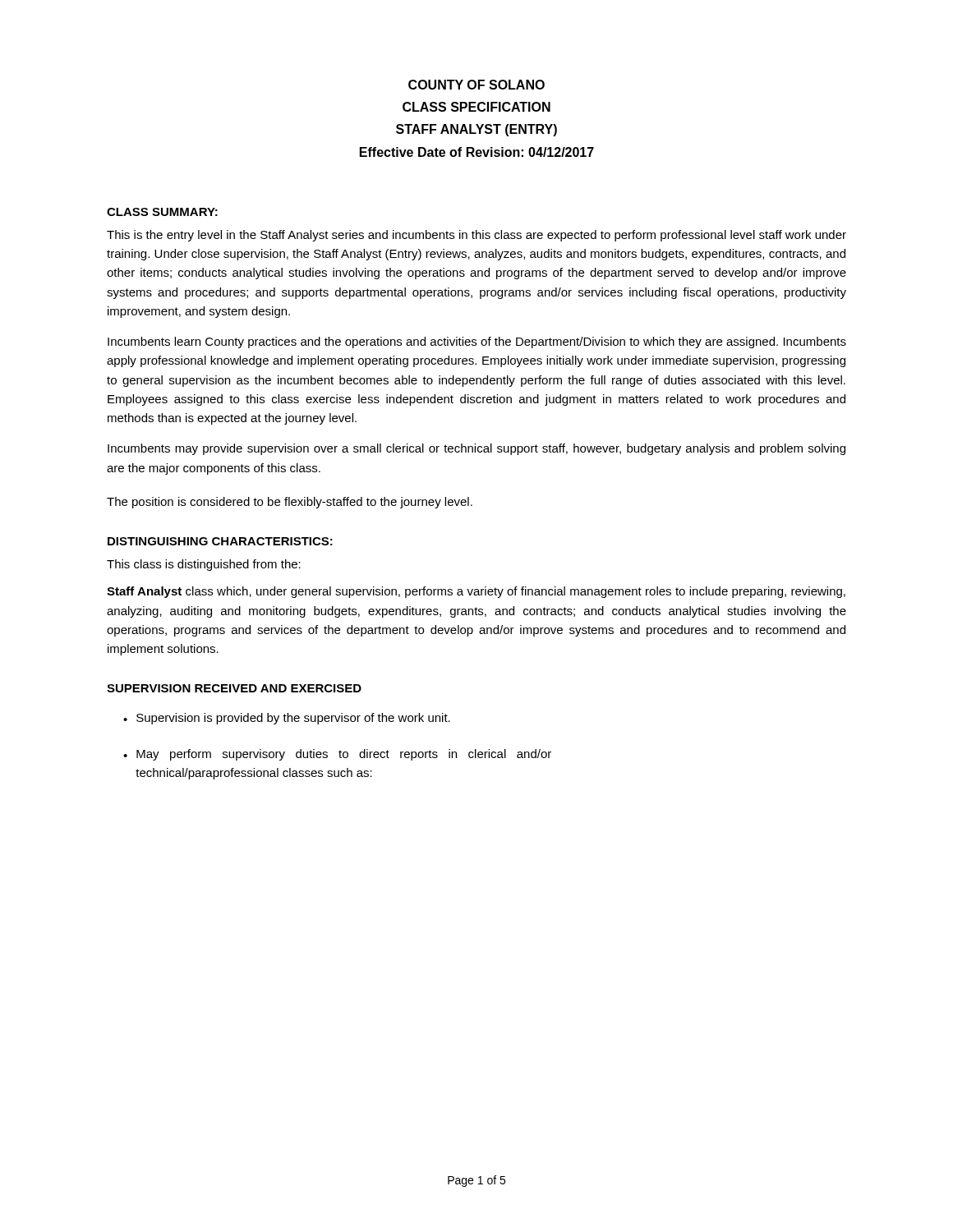Select the block starting "Incumbents may provide supervision over a small"
Viewport: 953px width, 1232px height.
pos(476,458)
